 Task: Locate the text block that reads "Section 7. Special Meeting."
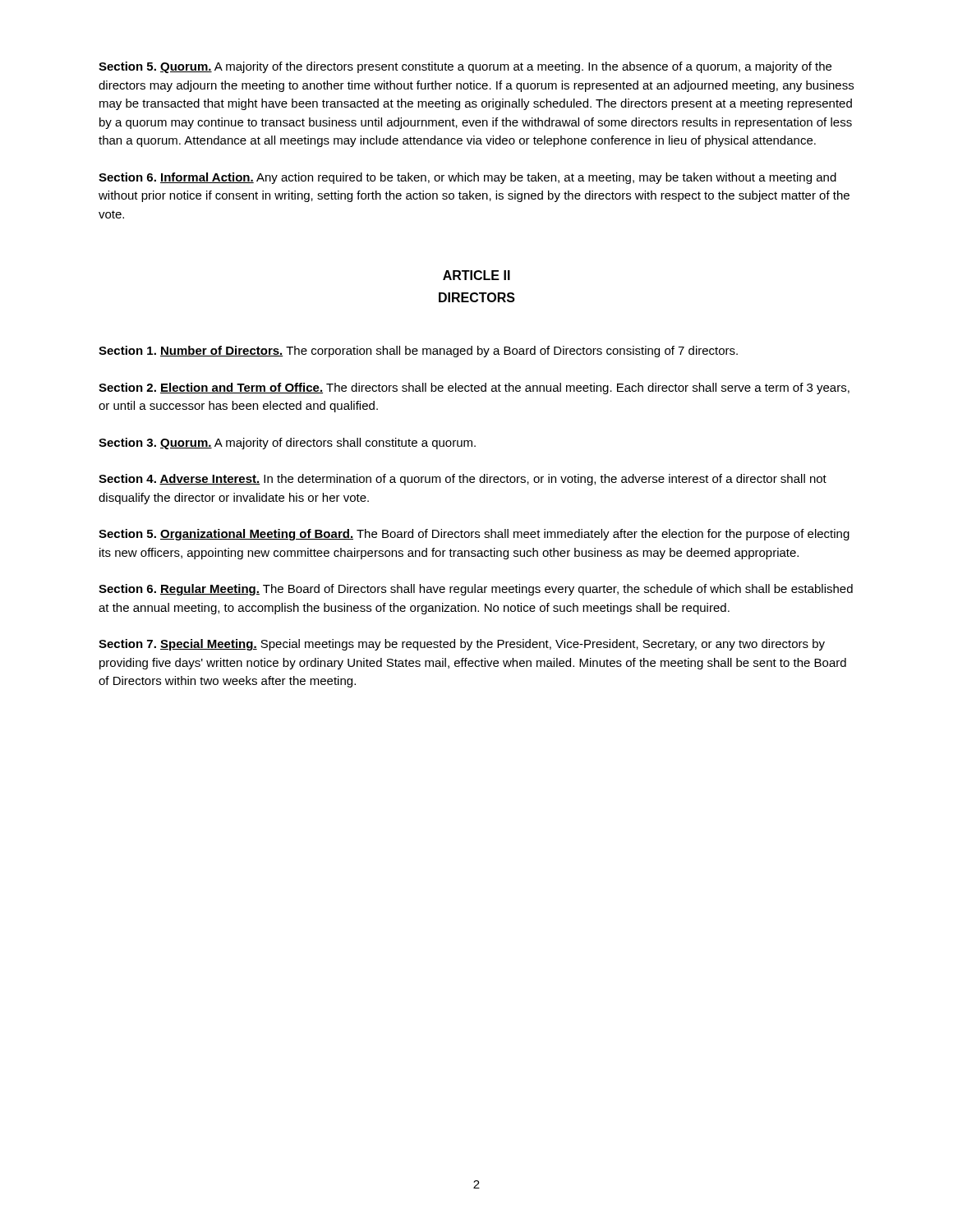tap(473, 662)
